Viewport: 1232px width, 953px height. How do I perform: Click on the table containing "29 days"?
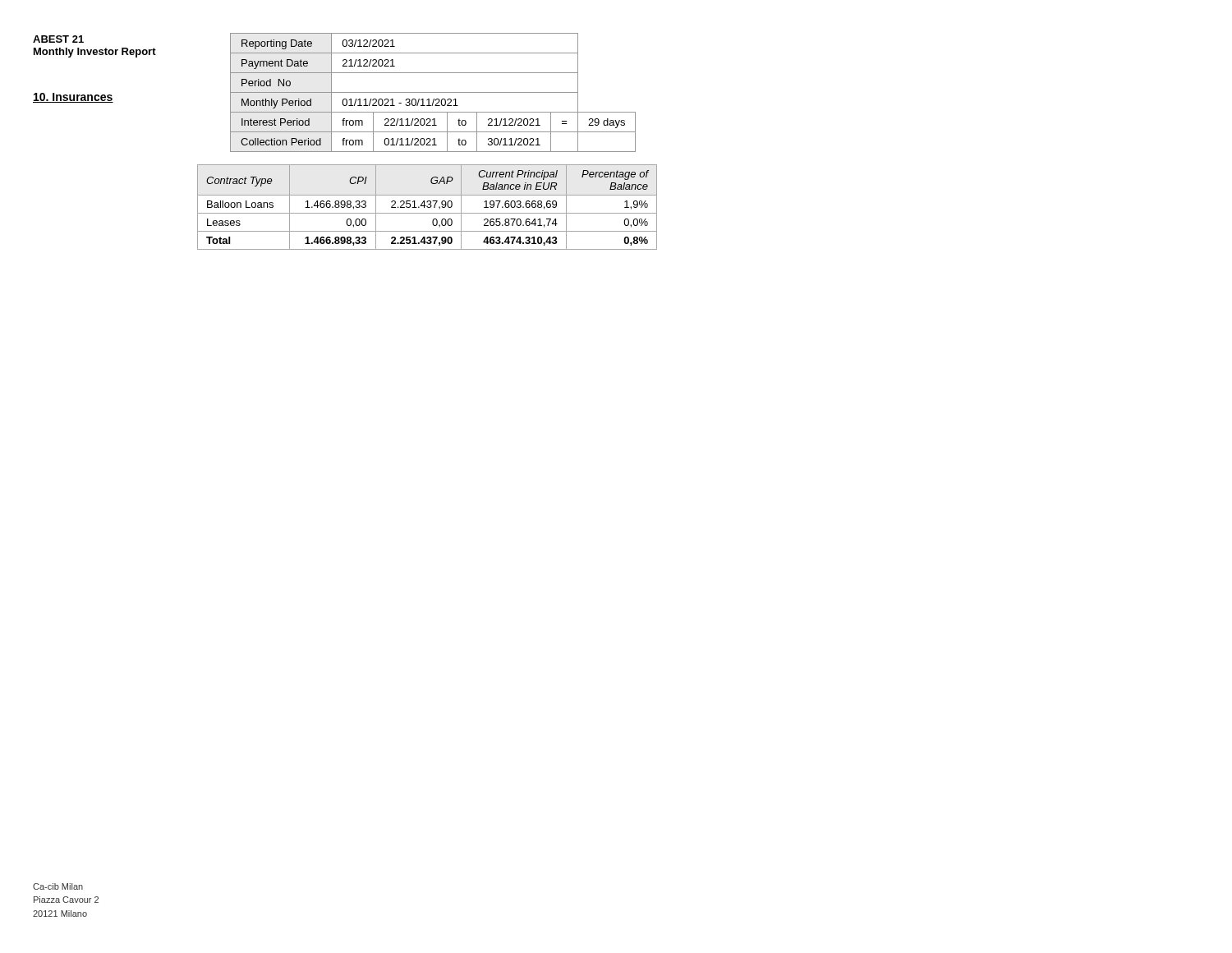click(x=433, y=92)
